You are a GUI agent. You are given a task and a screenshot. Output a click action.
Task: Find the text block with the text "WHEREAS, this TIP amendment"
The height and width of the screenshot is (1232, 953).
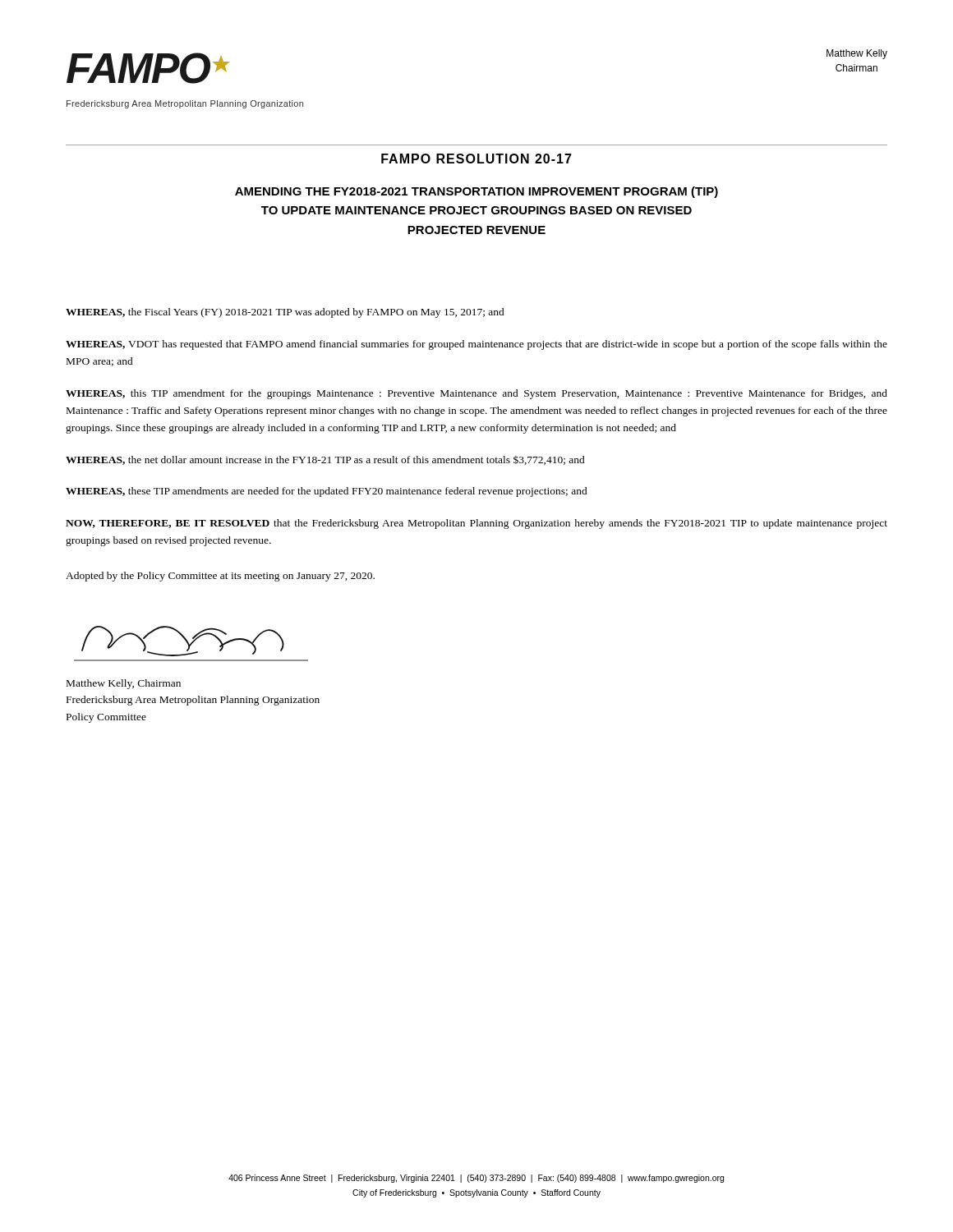click(476, 410)
